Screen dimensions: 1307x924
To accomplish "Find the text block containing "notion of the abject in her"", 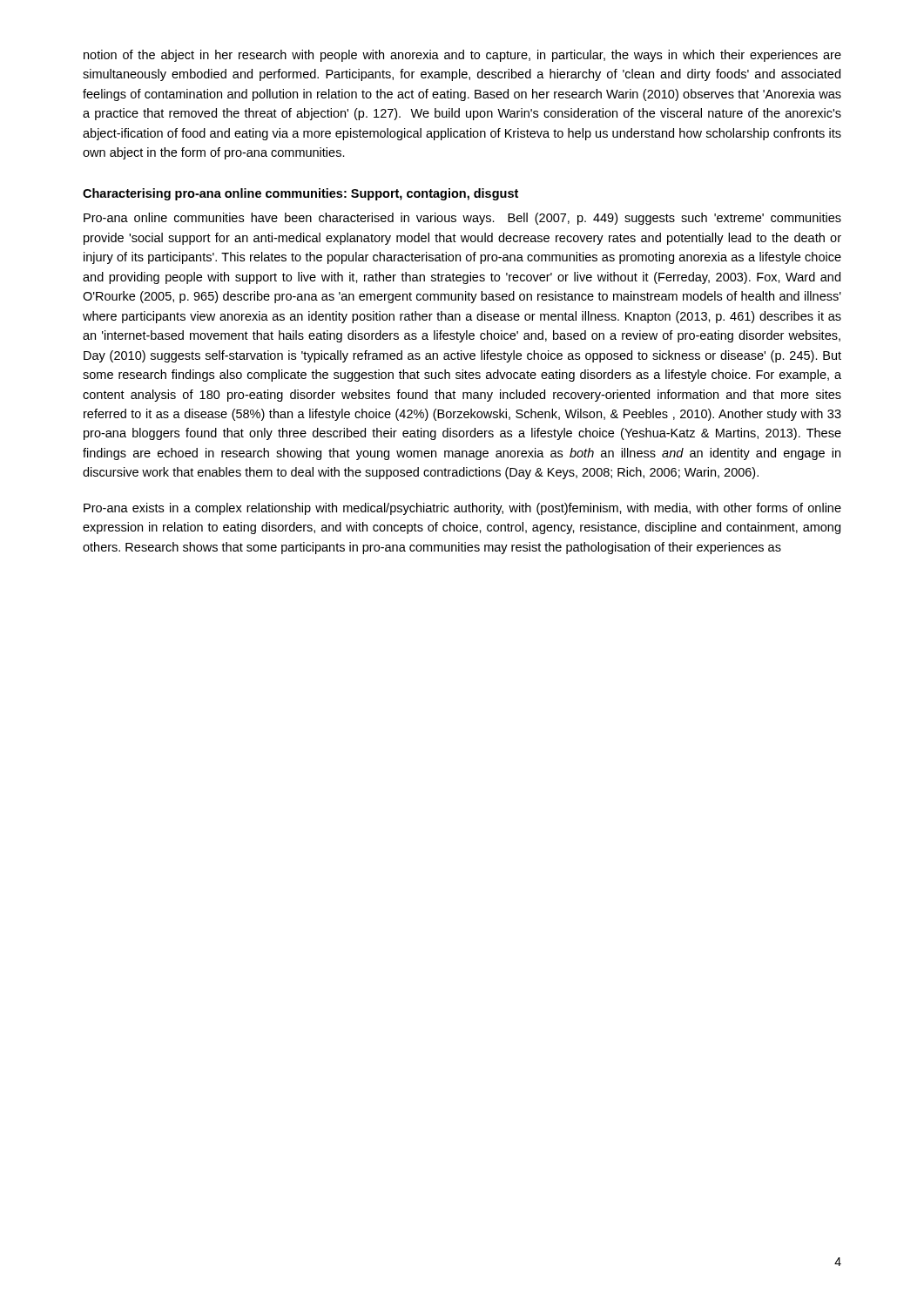I will (462, 104).
